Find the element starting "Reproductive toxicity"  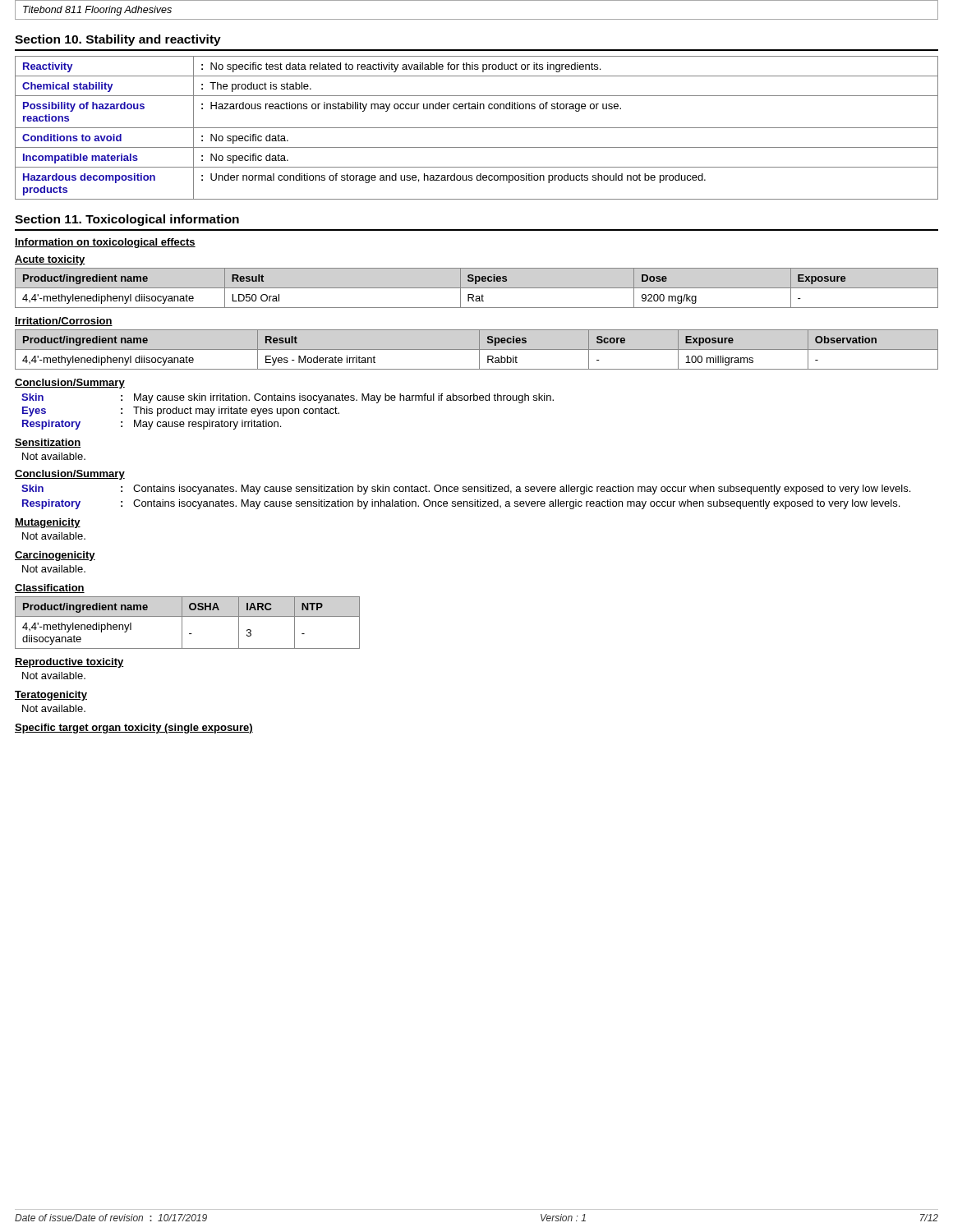pyautogui.click(x=69, y=662)
